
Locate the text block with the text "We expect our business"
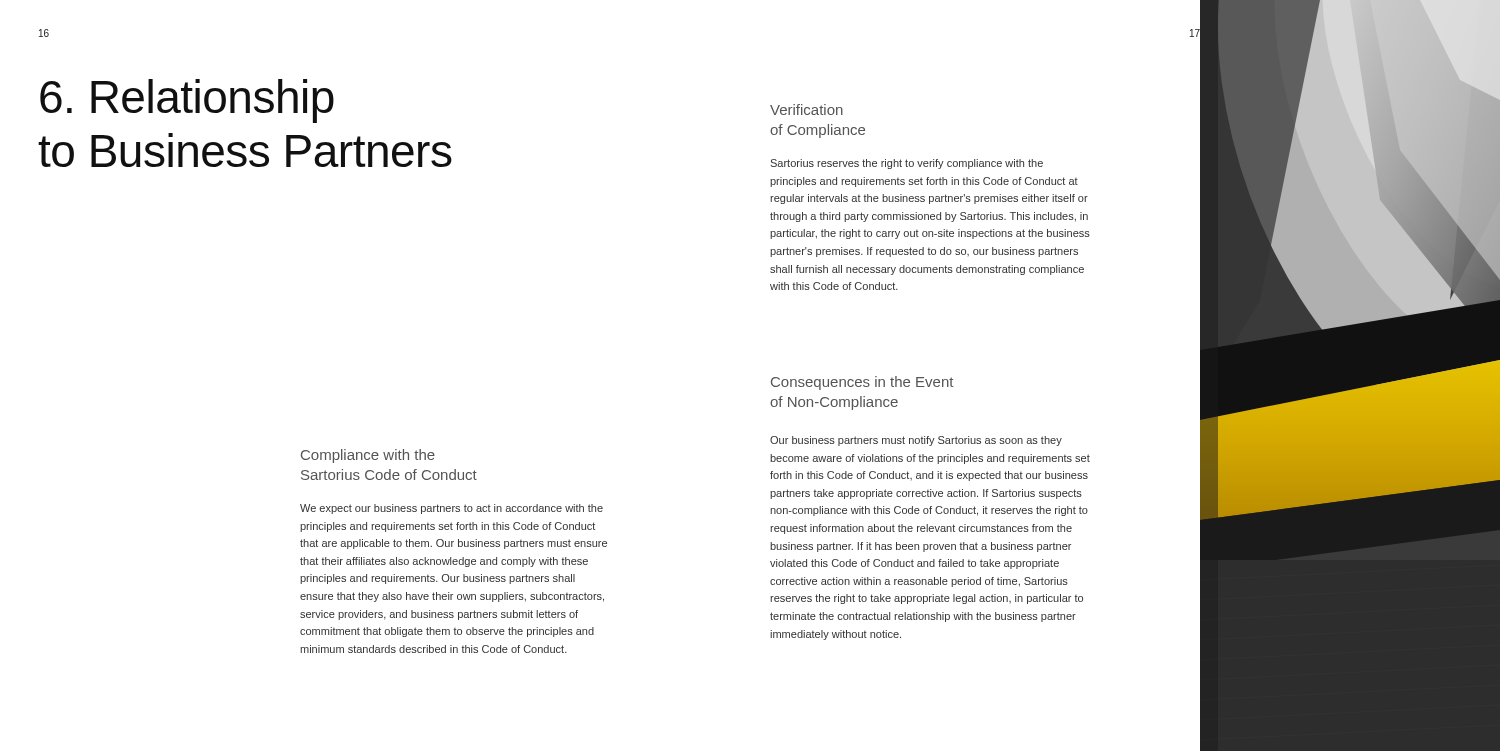click(x=454, y=578)
